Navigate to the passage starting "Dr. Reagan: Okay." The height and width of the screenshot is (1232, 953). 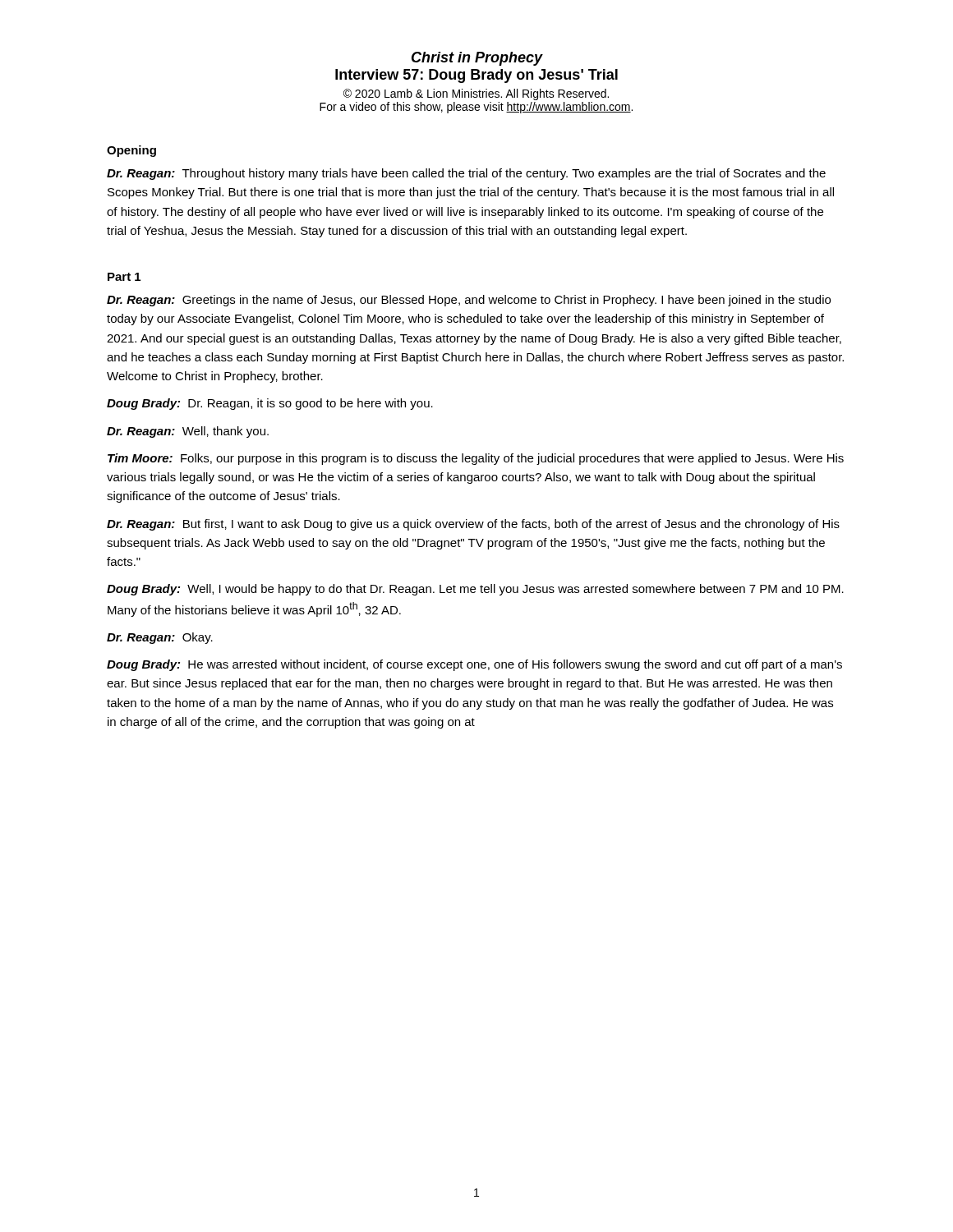pos(160,637)
